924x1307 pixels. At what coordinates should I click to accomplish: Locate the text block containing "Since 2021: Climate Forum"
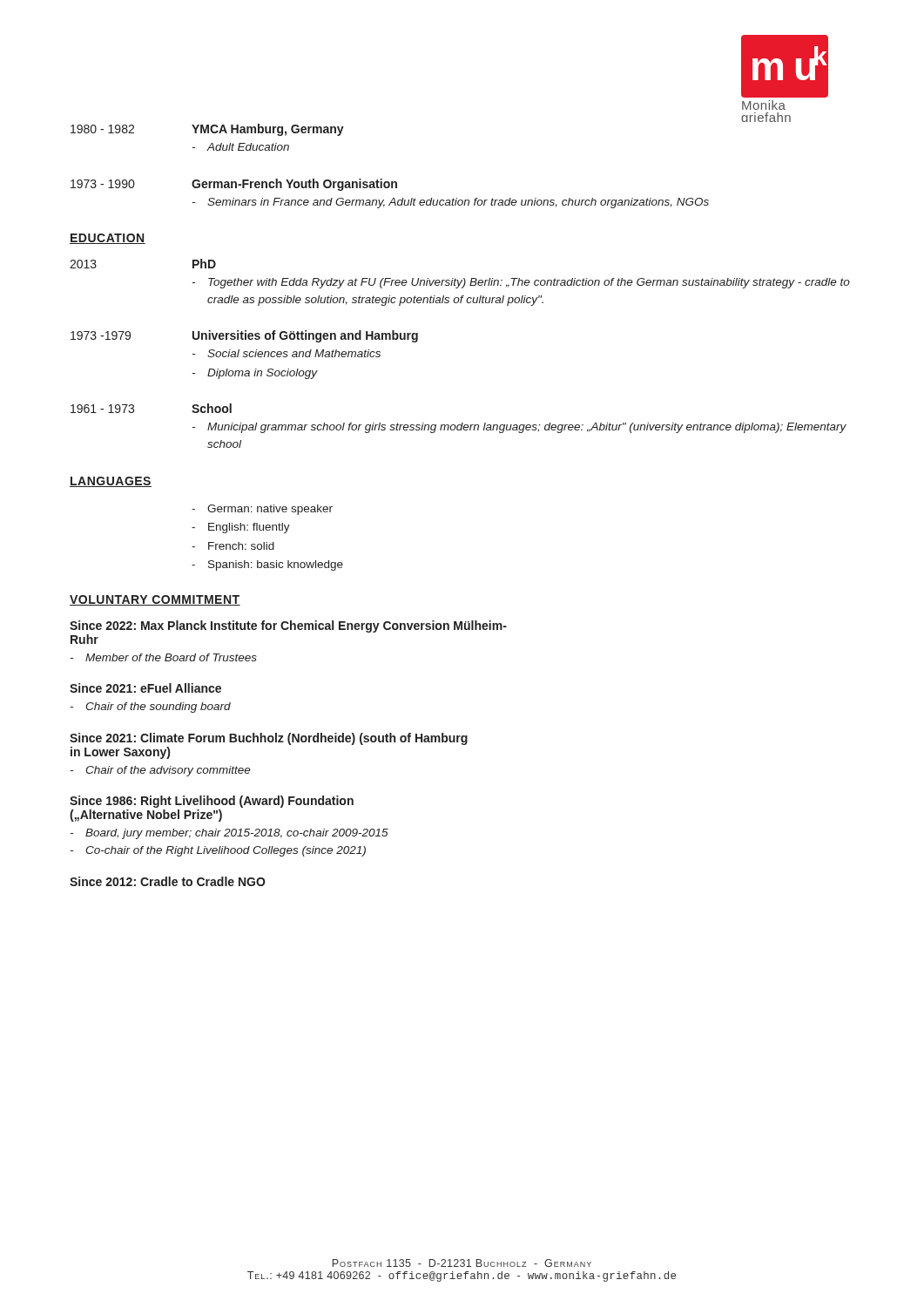pyautogui.click(x=462, y=755)
